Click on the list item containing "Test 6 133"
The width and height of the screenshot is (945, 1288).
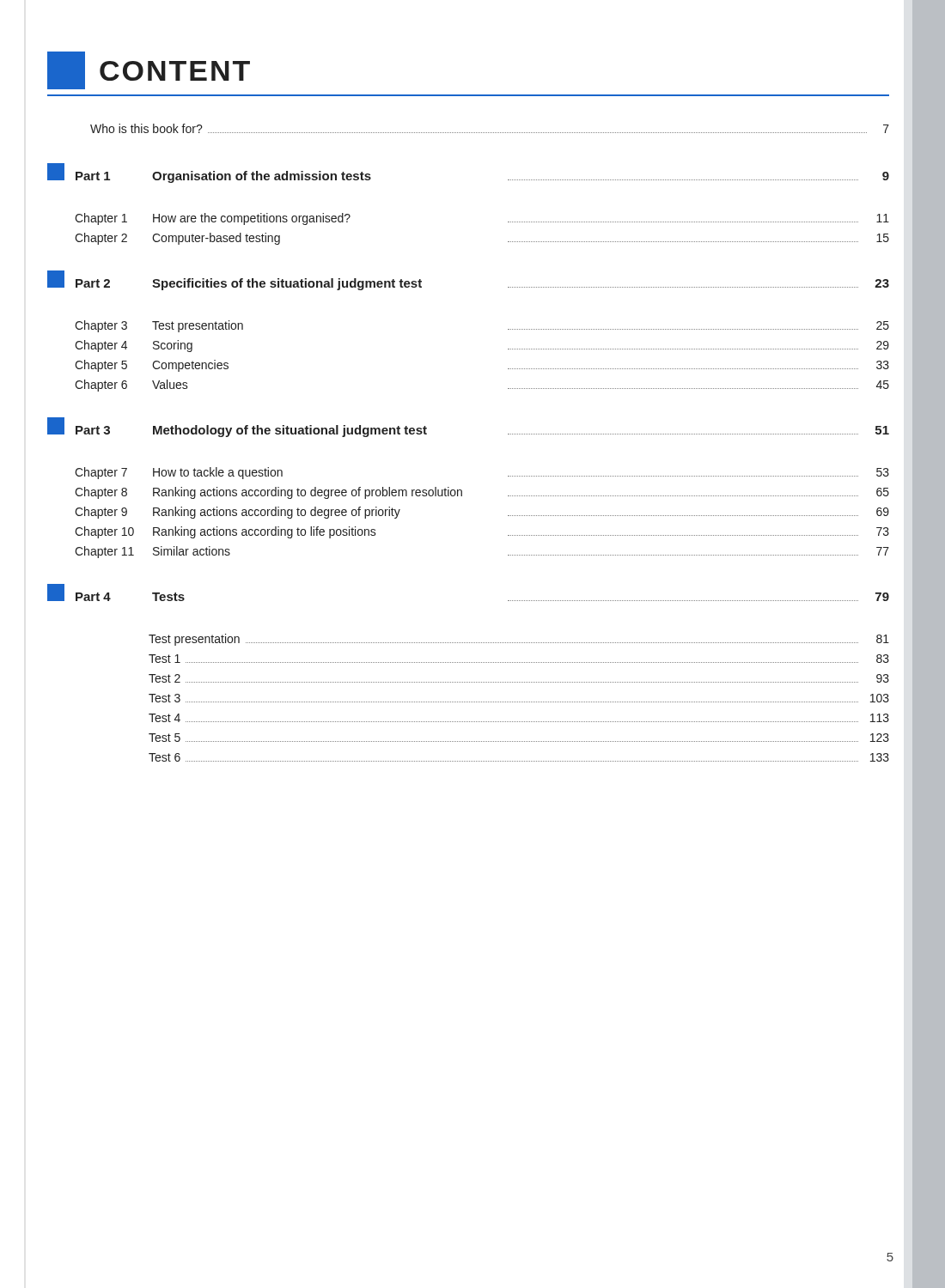tap(468, 757)
